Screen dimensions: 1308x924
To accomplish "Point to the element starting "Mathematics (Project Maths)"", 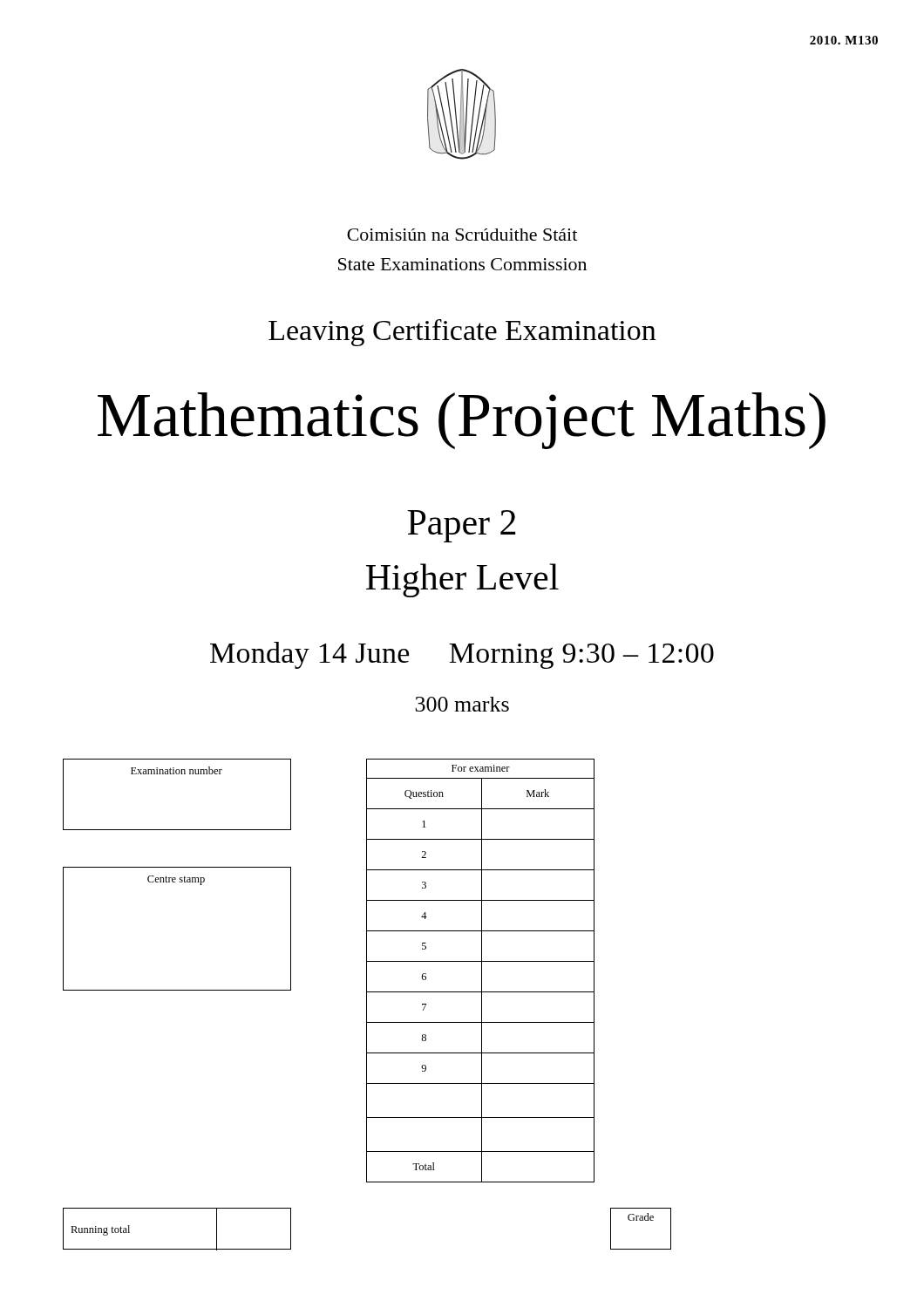I will tap(462, 415).
